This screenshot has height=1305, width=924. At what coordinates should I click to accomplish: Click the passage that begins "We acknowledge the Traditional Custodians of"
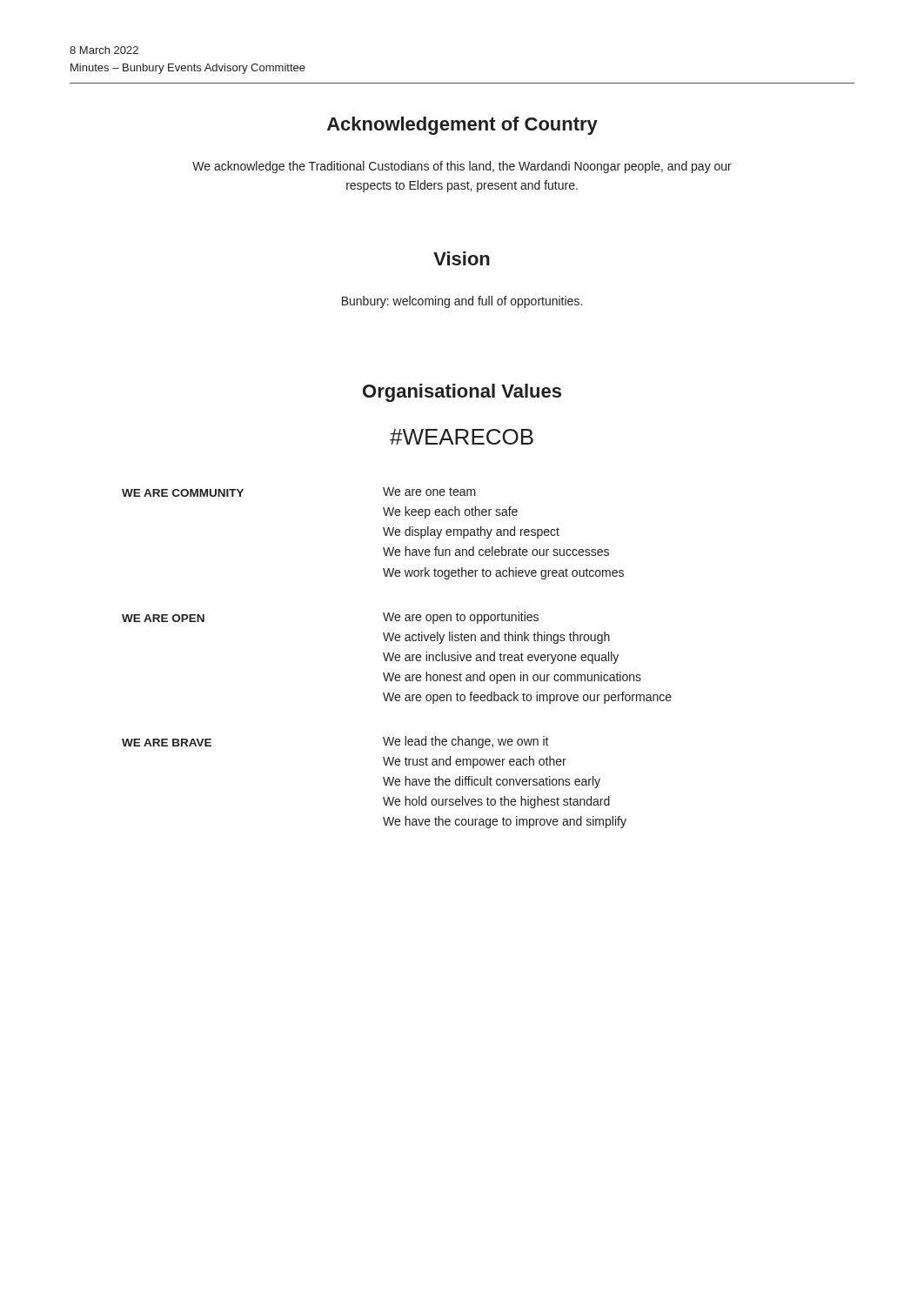pos(462,176)
